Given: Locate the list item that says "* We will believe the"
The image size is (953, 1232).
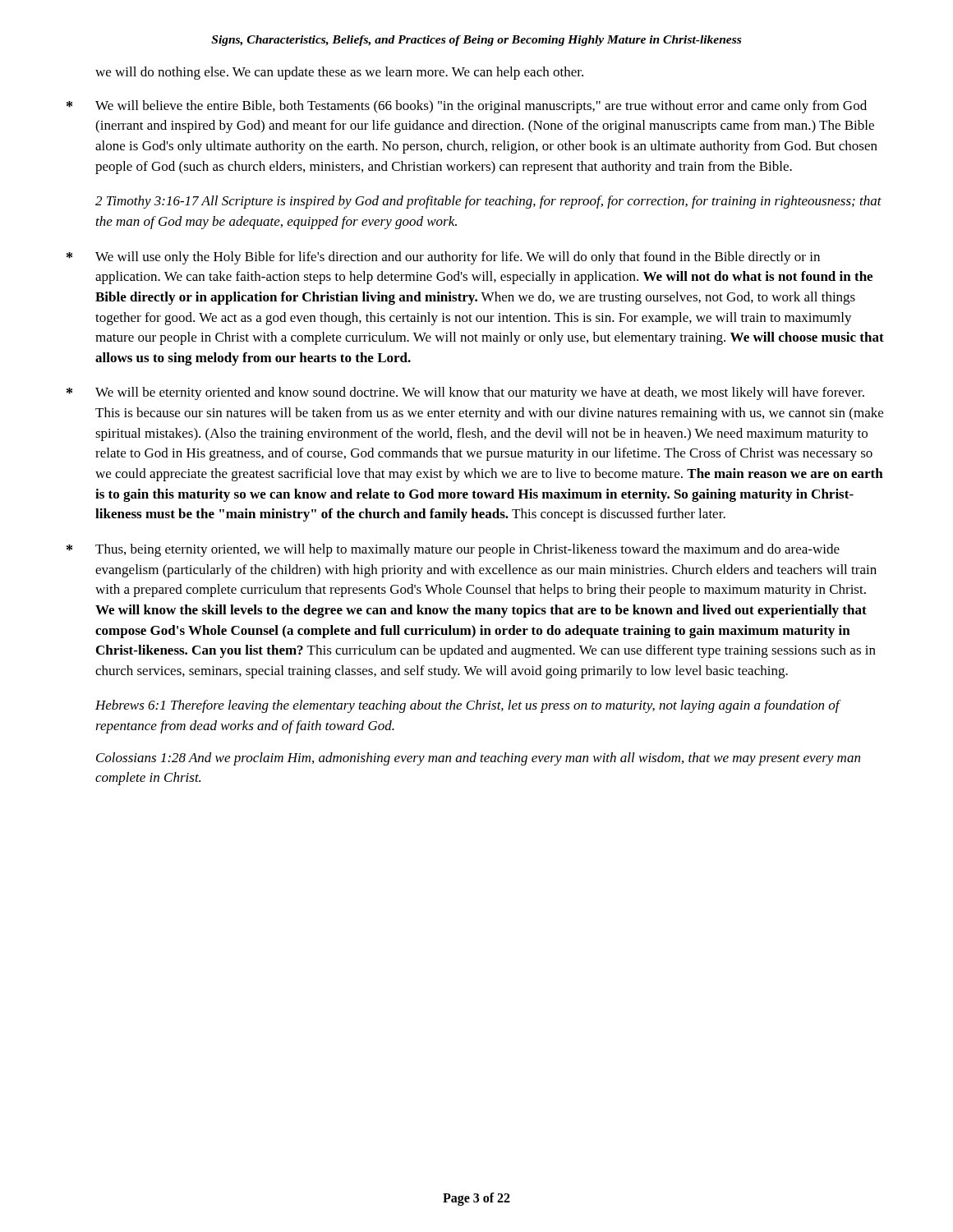Looking at the screenshot, I should [476, 136].
